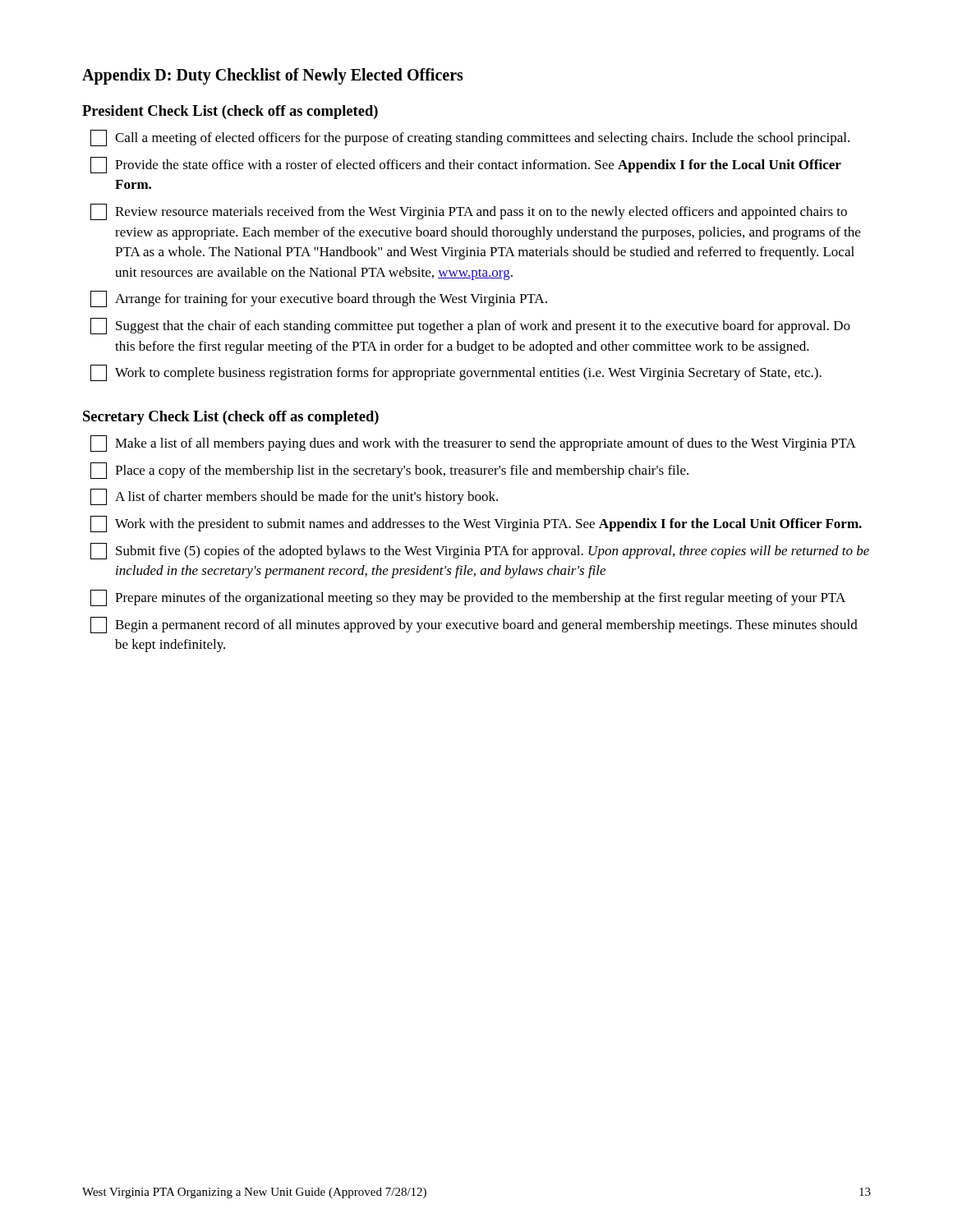
Task: Locate the list item that reads "Work to complete business registration"
Action: click(481, 373)
